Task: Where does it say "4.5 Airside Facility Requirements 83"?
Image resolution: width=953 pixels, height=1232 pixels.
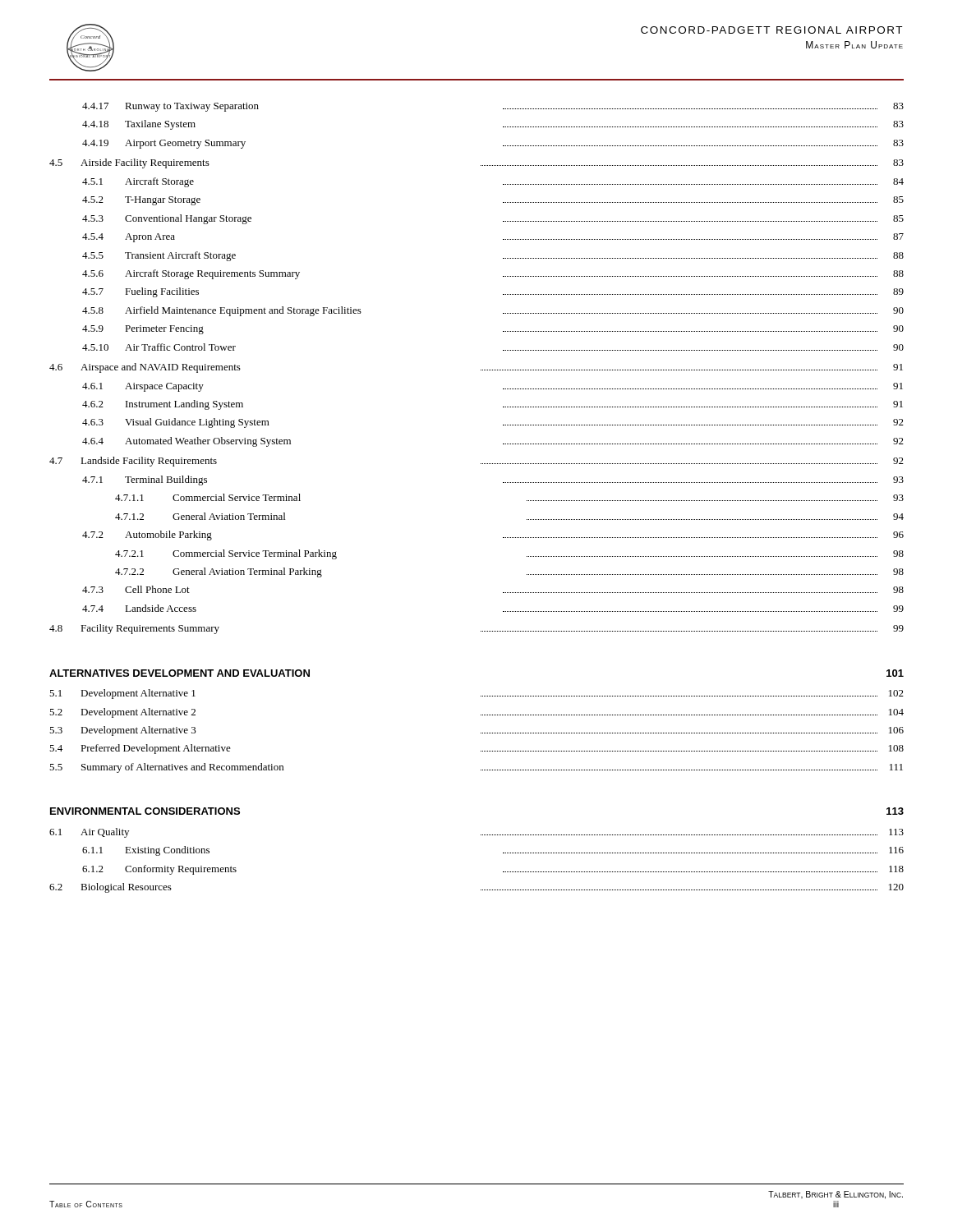Action: (x=476, y=163)
